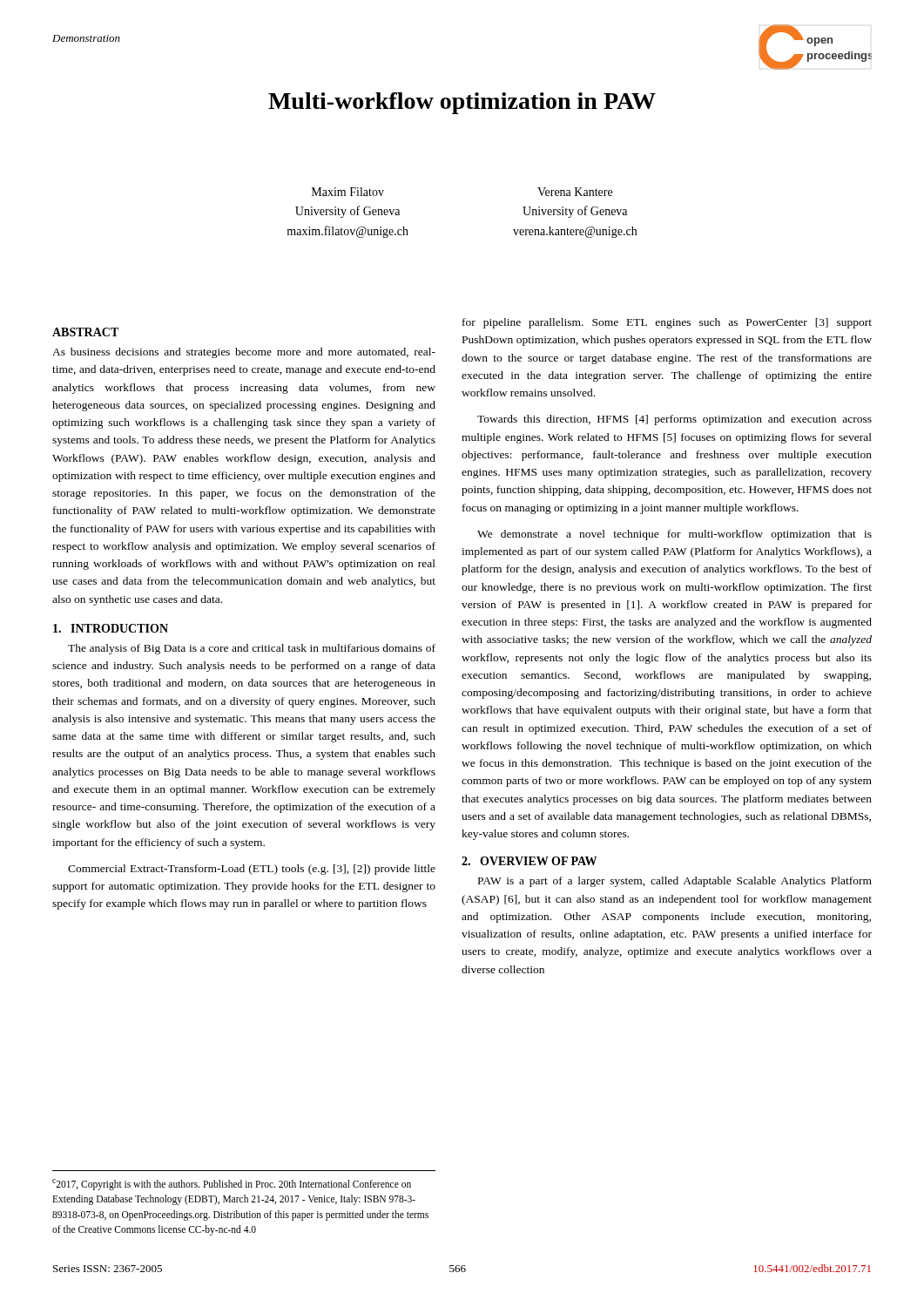Point to "Verena Kantere University of Geneva verena.kantere@unige.ch"
Screen dimensions: 1307x924
tap(575, 212)
